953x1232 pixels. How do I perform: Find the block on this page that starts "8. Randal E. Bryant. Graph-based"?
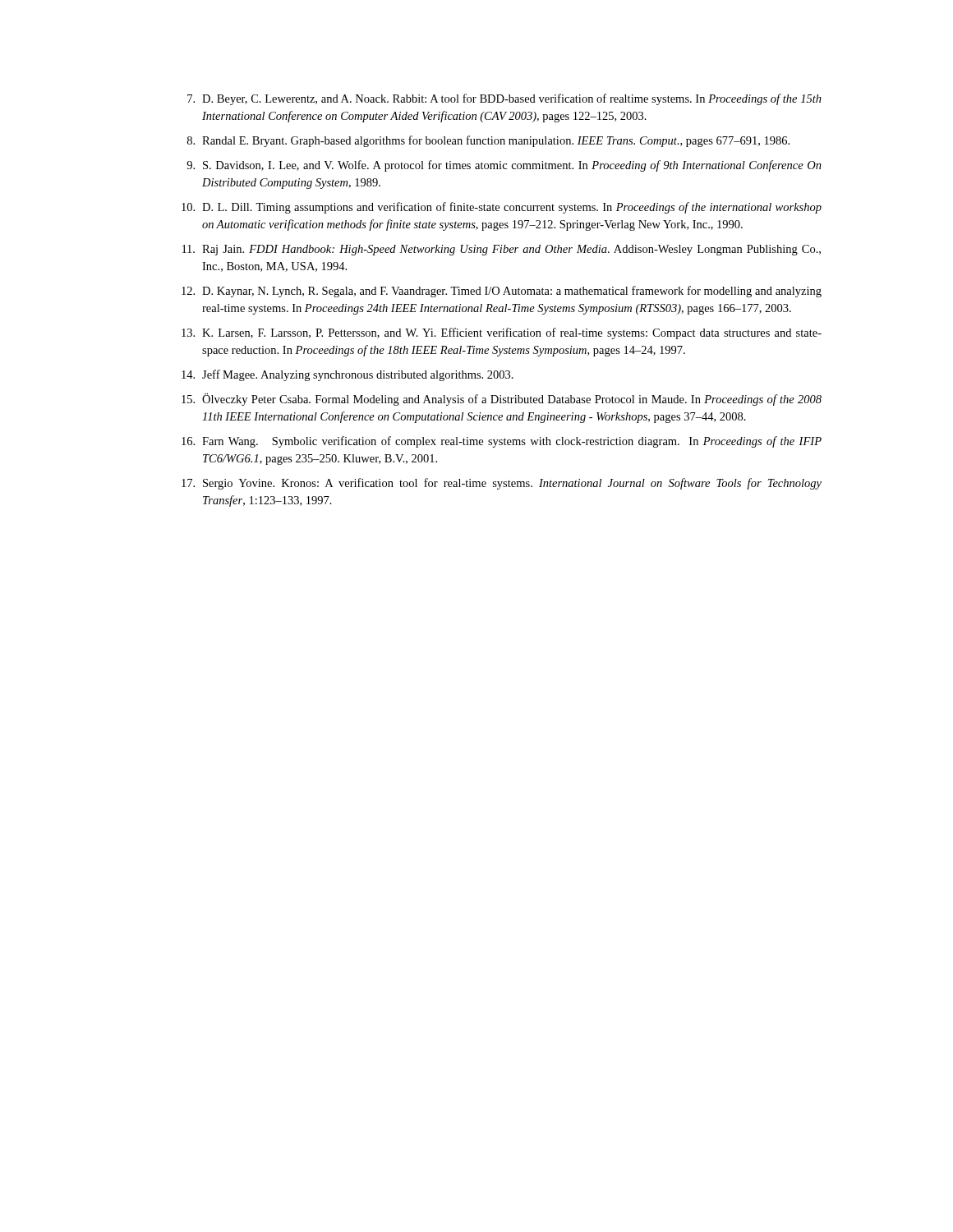493,141
